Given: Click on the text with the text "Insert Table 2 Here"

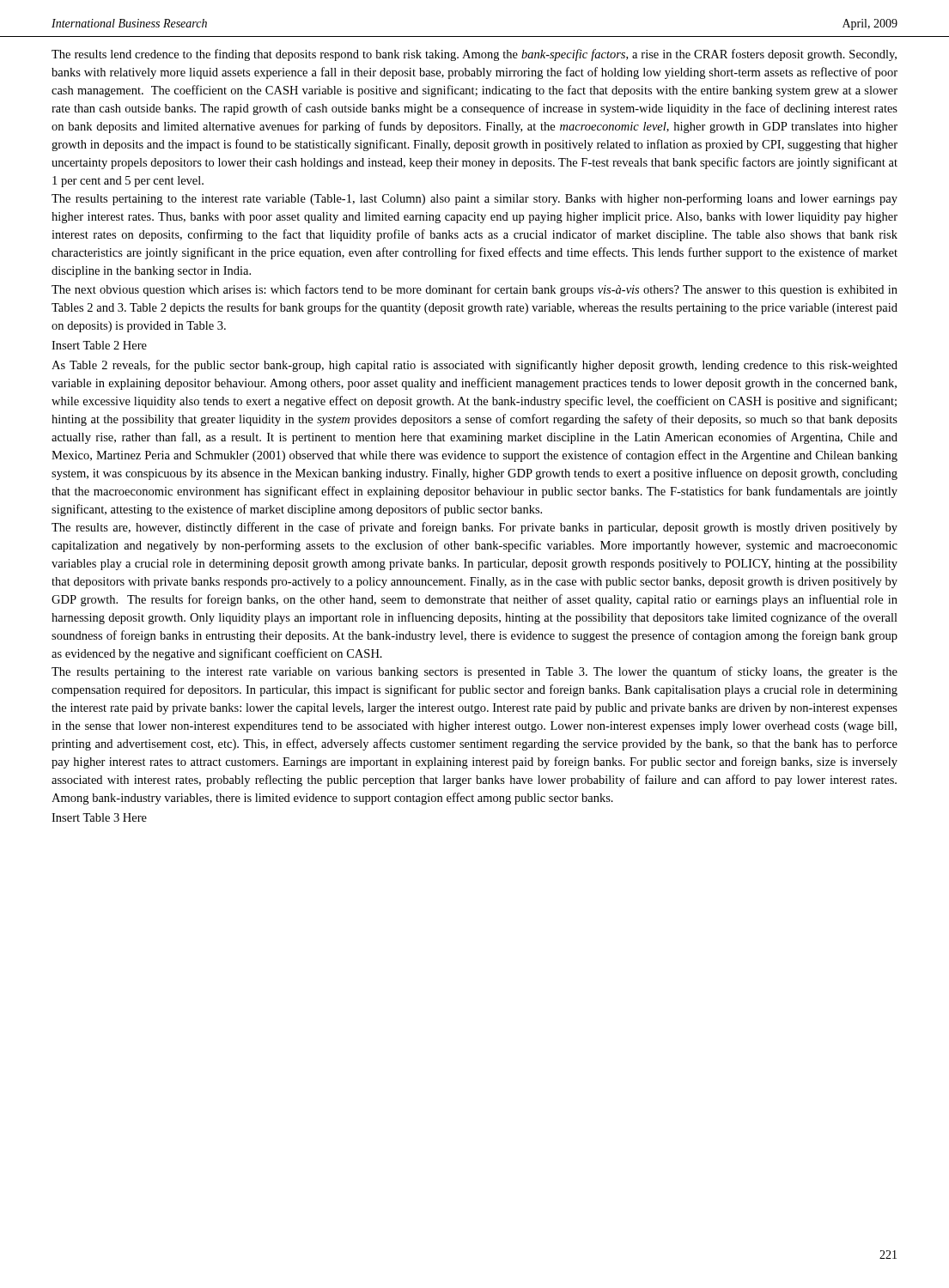Looking at the screenshot, I should coord(99,345).
